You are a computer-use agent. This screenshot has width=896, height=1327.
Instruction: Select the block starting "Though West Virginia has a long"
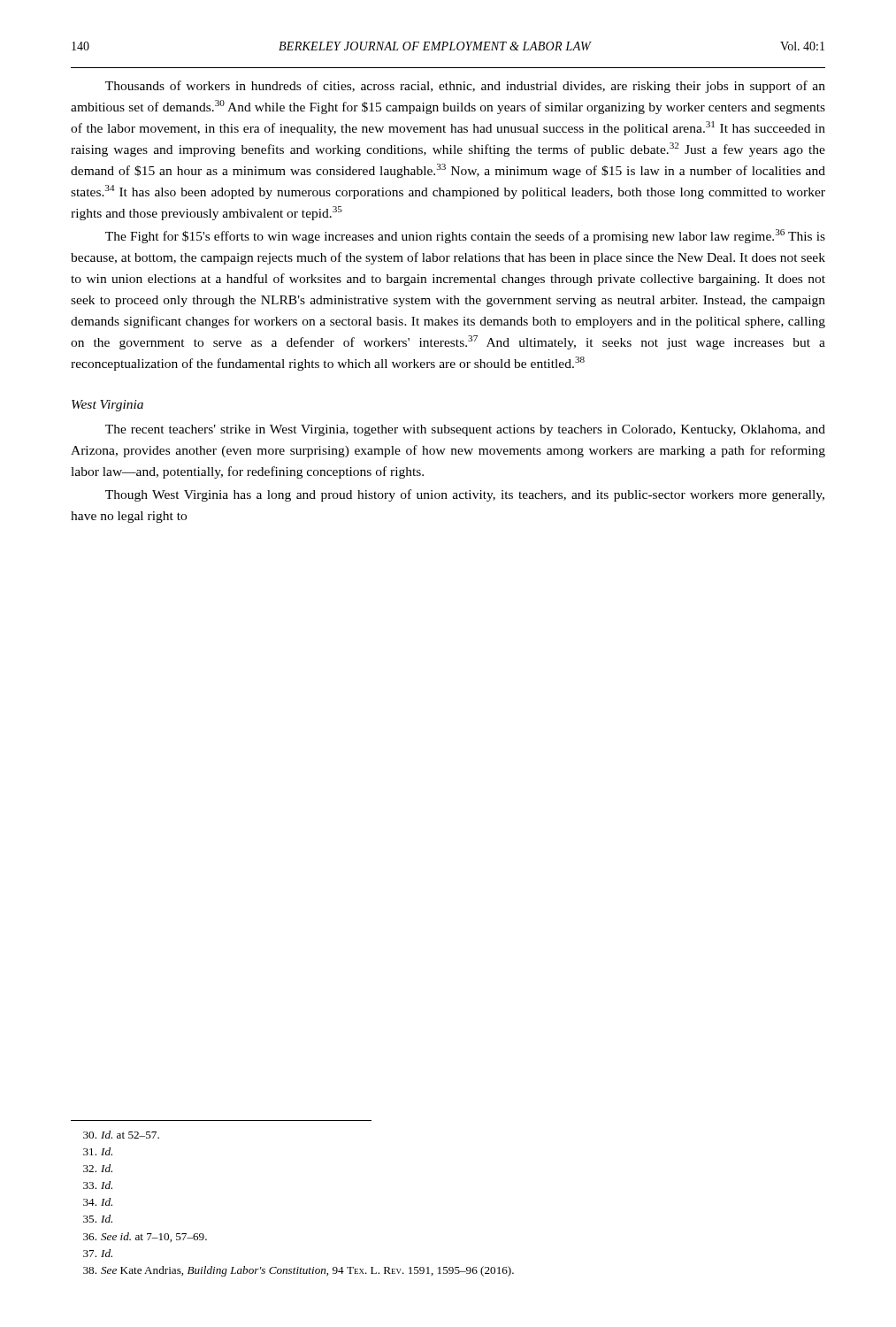click(448, 505)
